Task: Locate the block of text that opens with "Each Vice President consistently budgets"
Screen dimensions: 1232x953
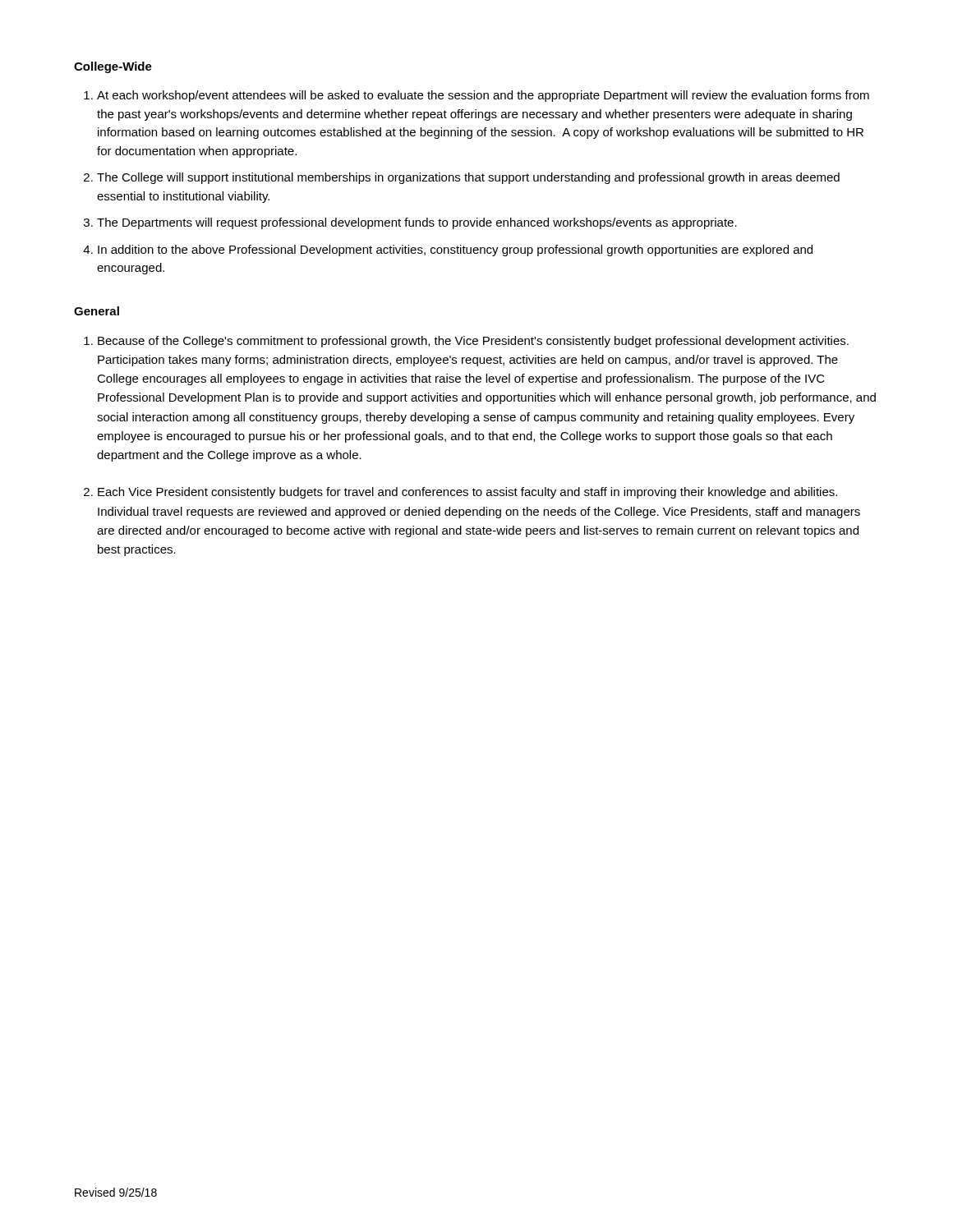Action: point(479,520)
